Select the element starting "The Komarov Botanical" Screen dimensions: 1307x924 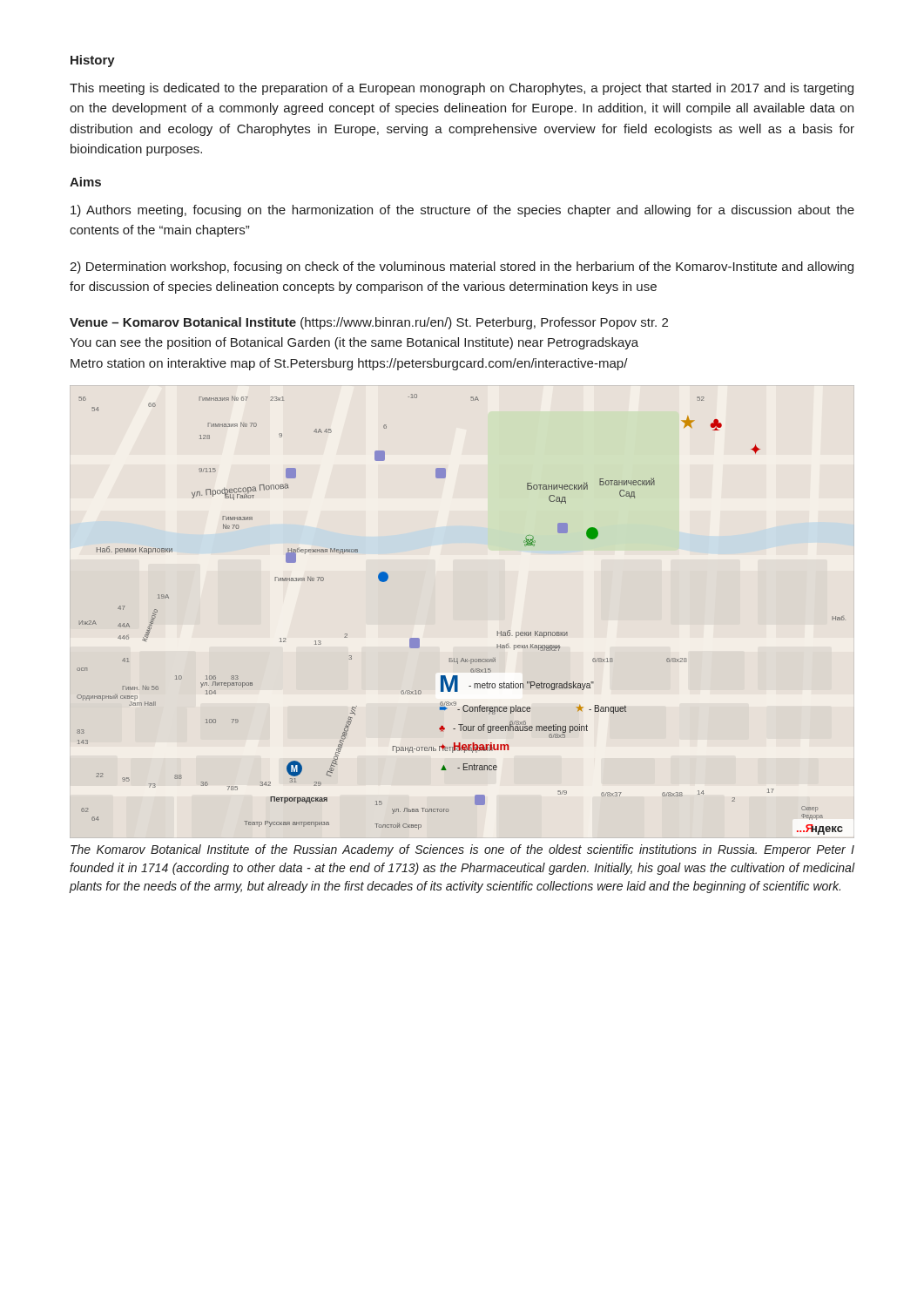point(462,868)
